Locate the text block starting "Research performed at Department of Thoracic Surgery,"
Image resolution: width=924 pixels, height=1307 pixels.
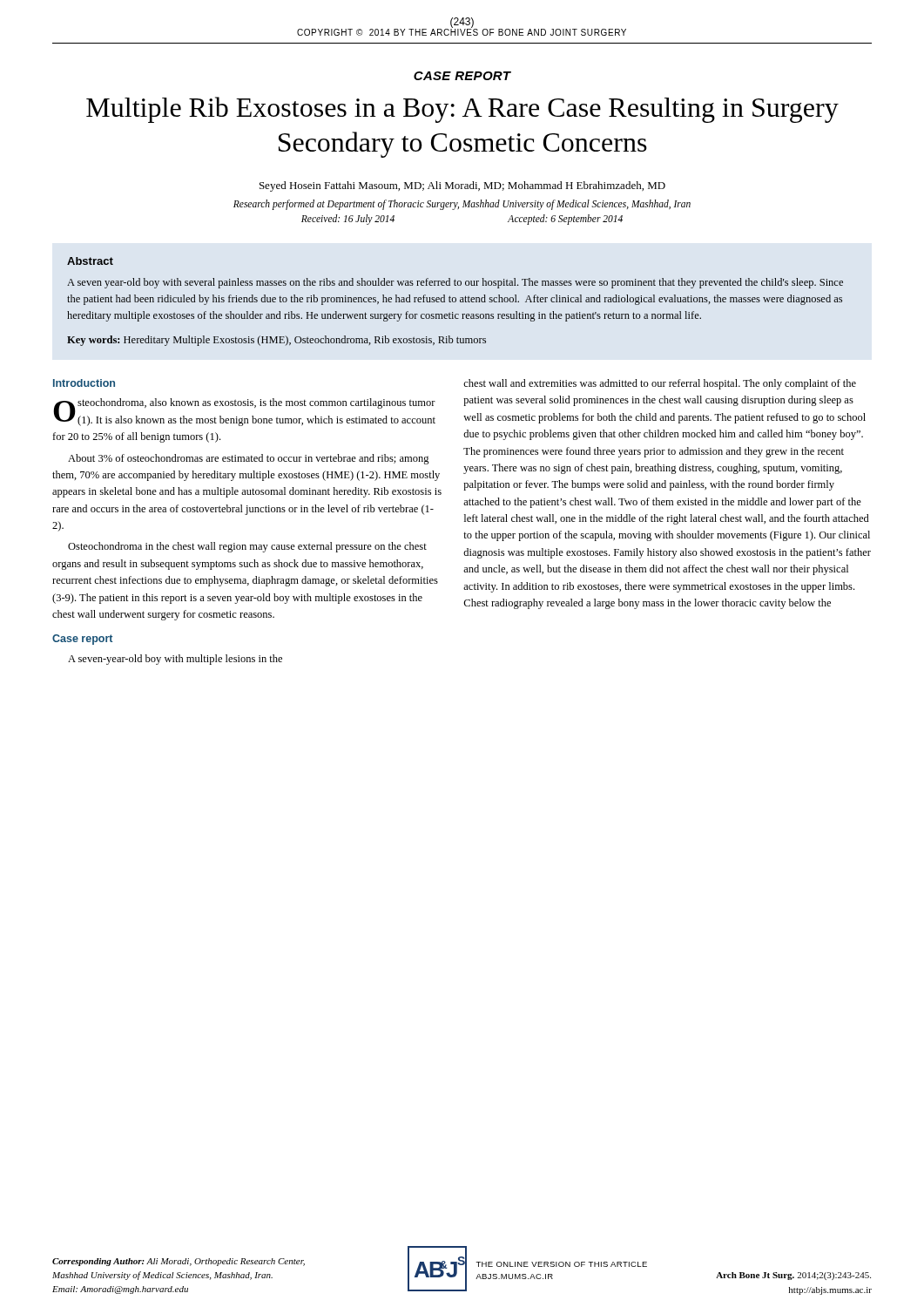(462, 204)
